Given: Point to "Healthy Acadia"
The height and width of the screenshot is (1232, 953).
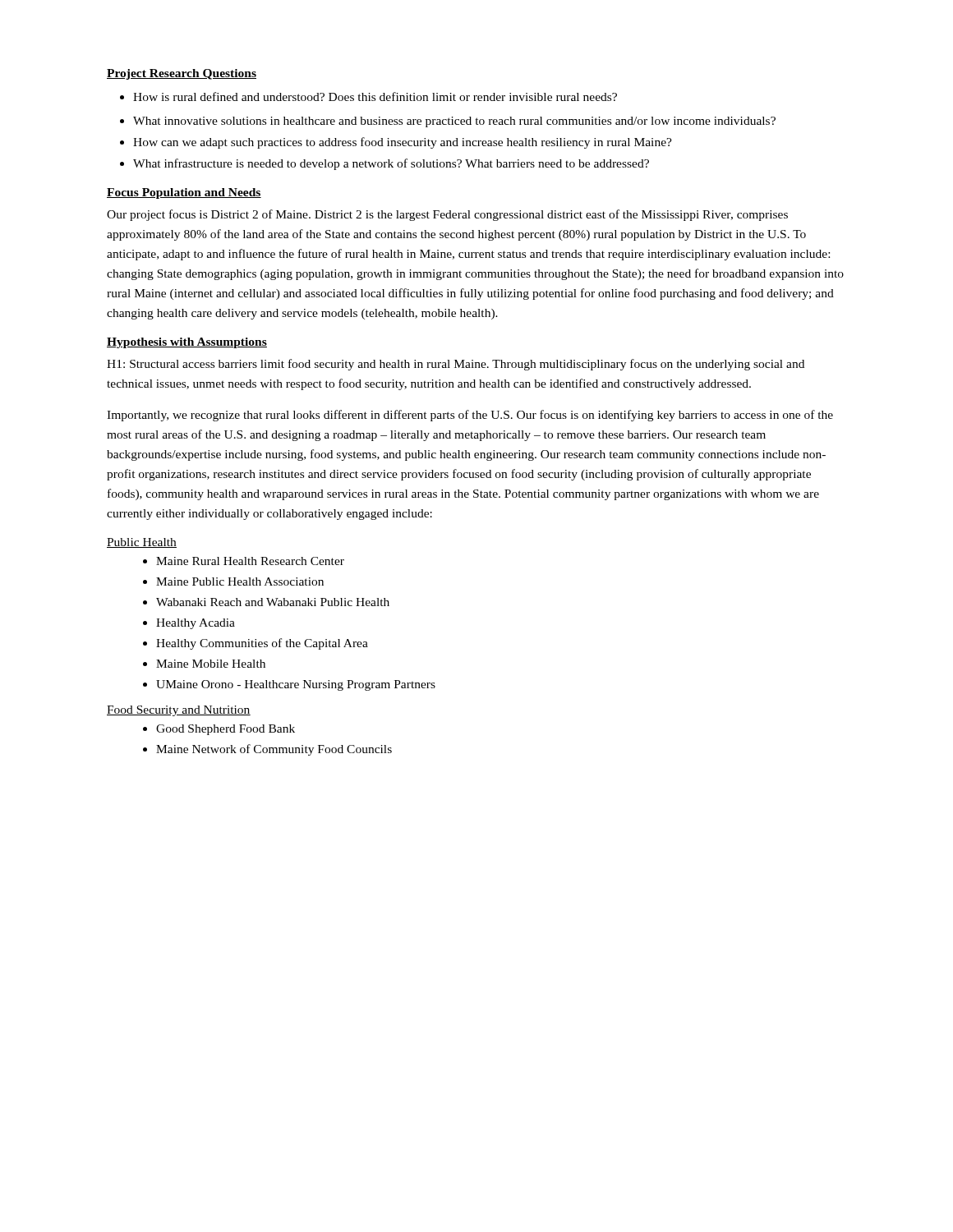Looking at the screenshot, I should (189, 624).
